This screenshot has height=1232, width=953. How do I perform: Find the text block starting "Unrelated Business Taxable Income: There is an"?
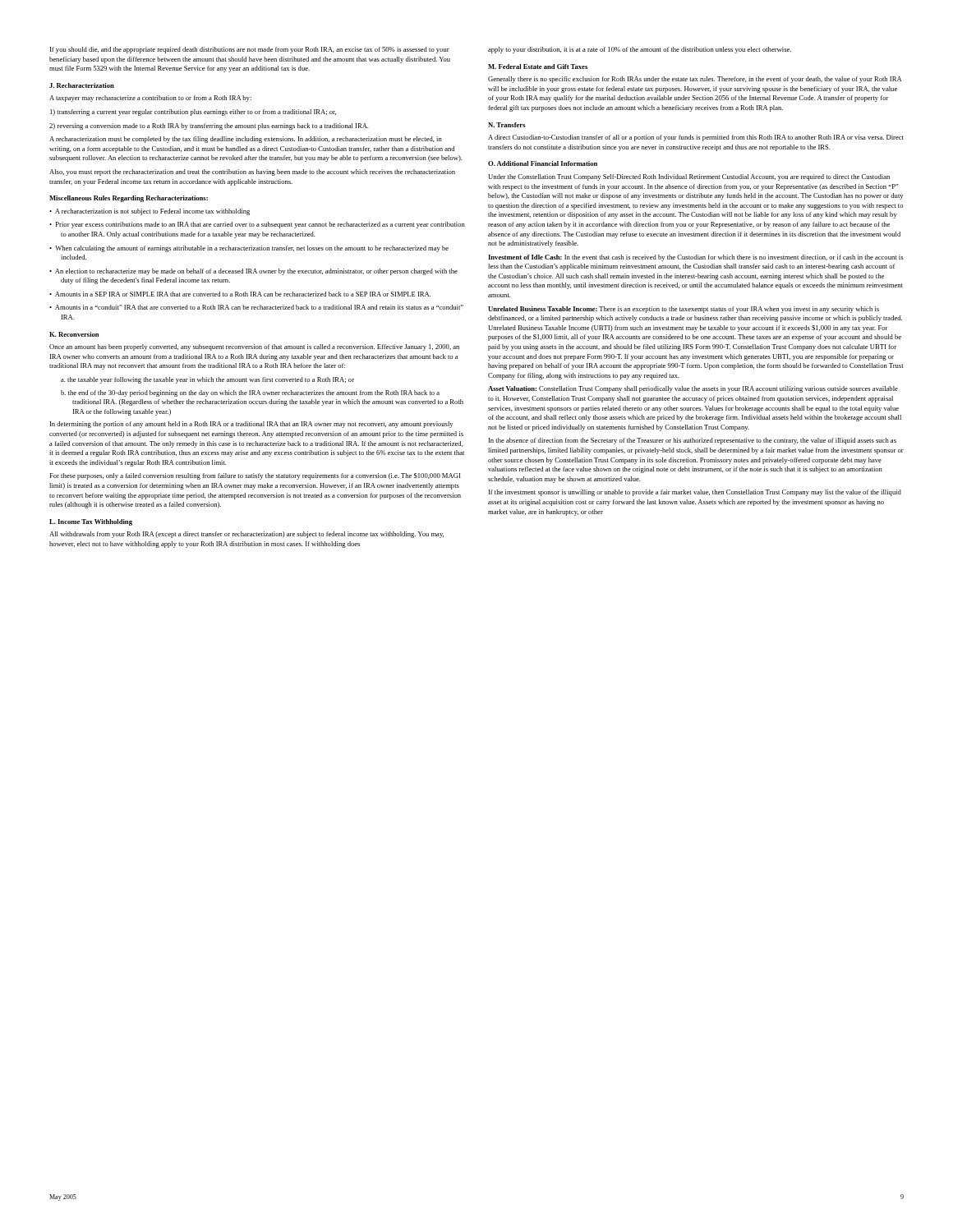click(696, 342)
